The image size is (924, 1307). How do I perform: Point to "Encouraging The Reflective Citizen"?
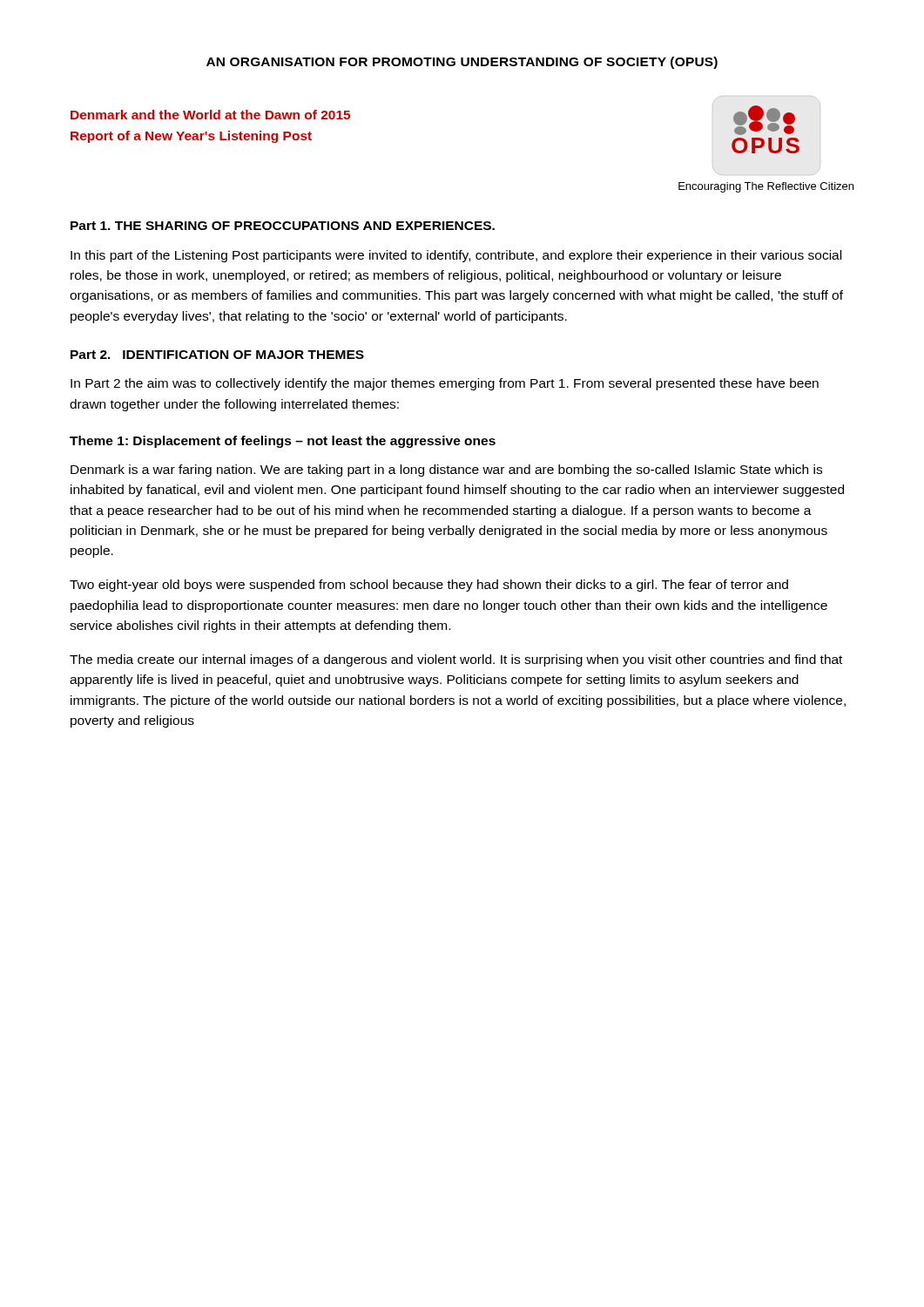[766, 186]
